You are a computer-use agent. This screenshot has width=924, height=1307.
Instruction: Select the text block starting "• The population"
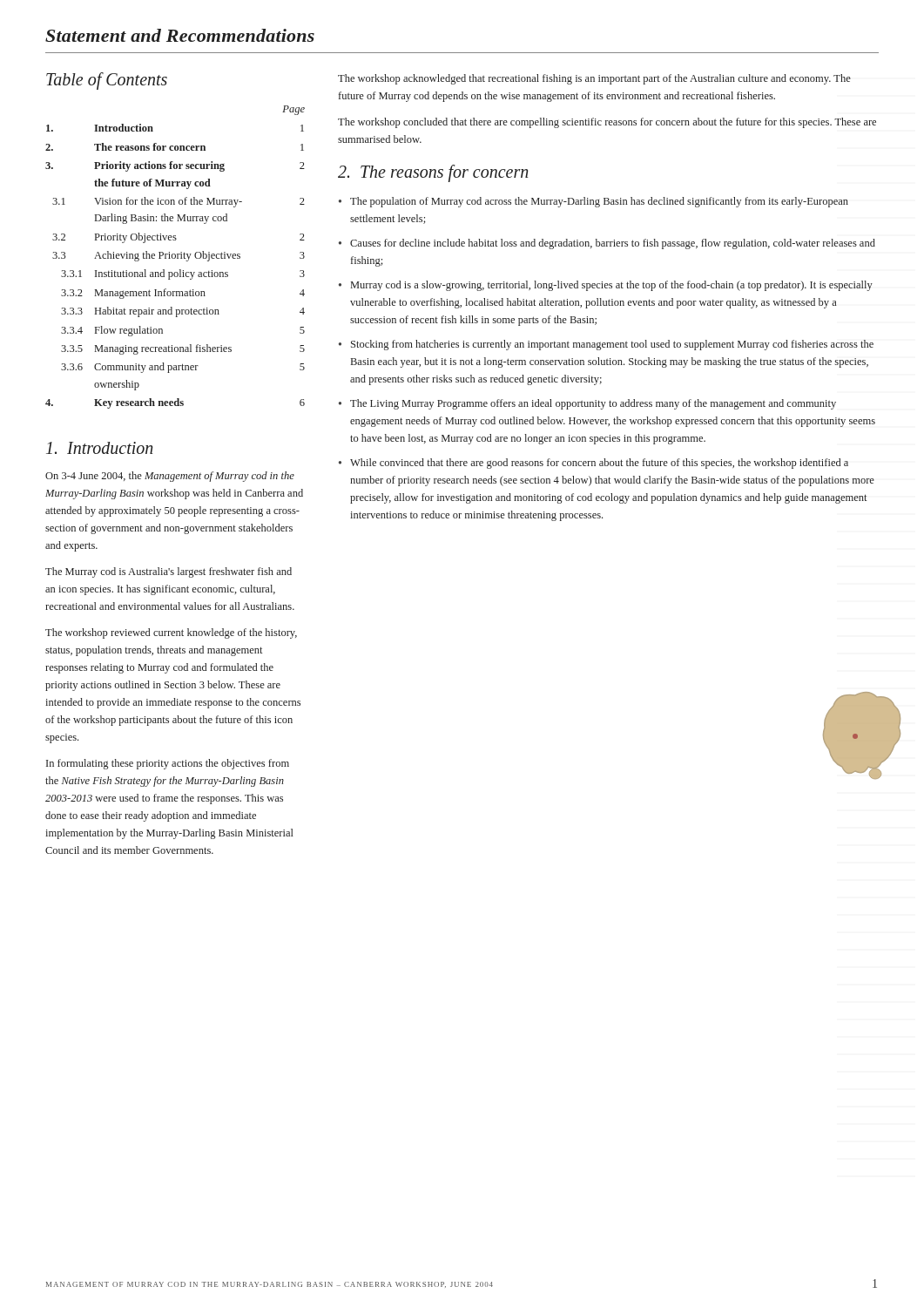(x=608, y=210)
